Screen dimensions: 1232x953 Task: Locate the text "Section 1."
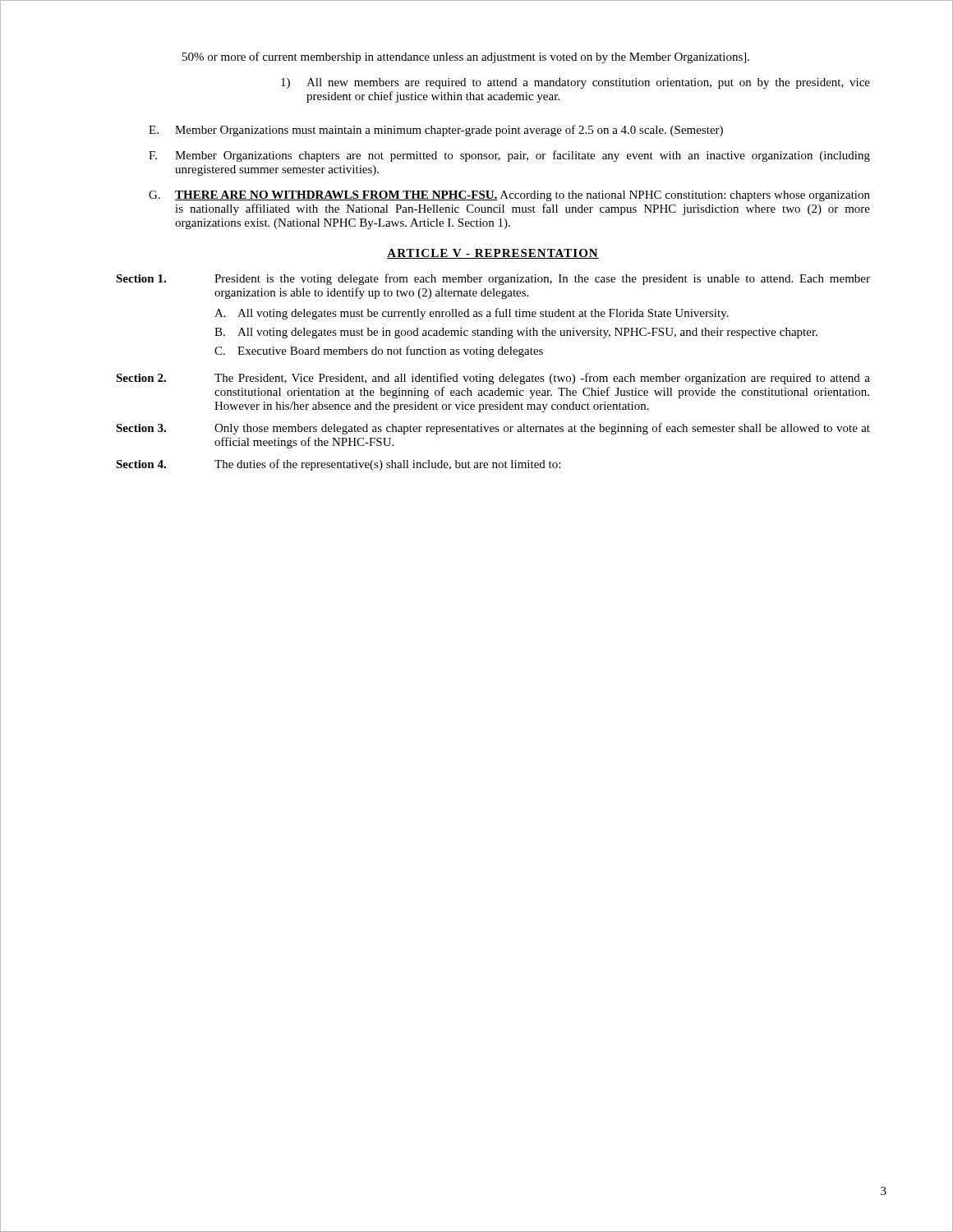(x=141, y=278)
